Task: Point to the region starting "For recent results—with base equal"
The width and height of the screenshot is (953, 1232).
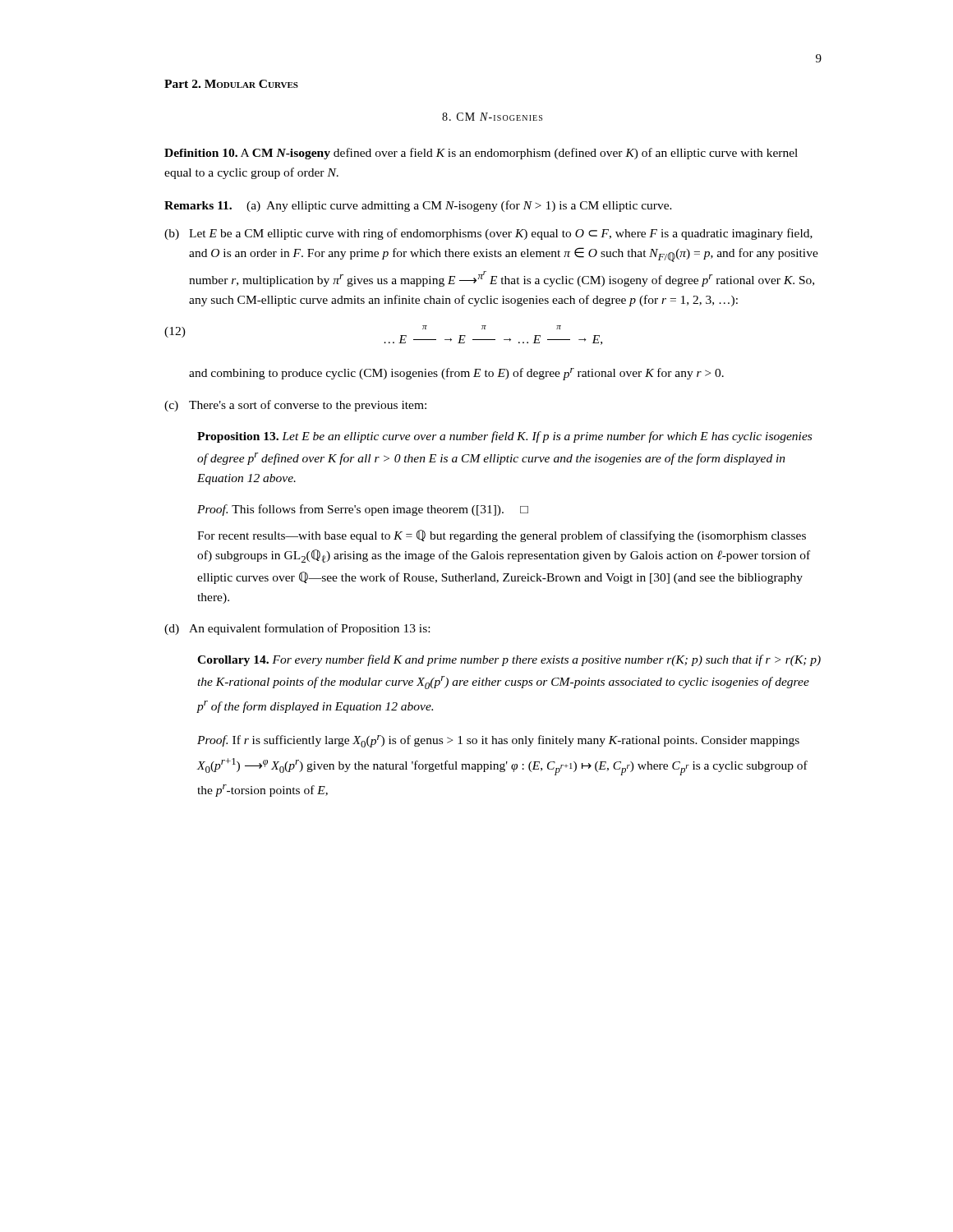Action: click(x=504, y=566)
